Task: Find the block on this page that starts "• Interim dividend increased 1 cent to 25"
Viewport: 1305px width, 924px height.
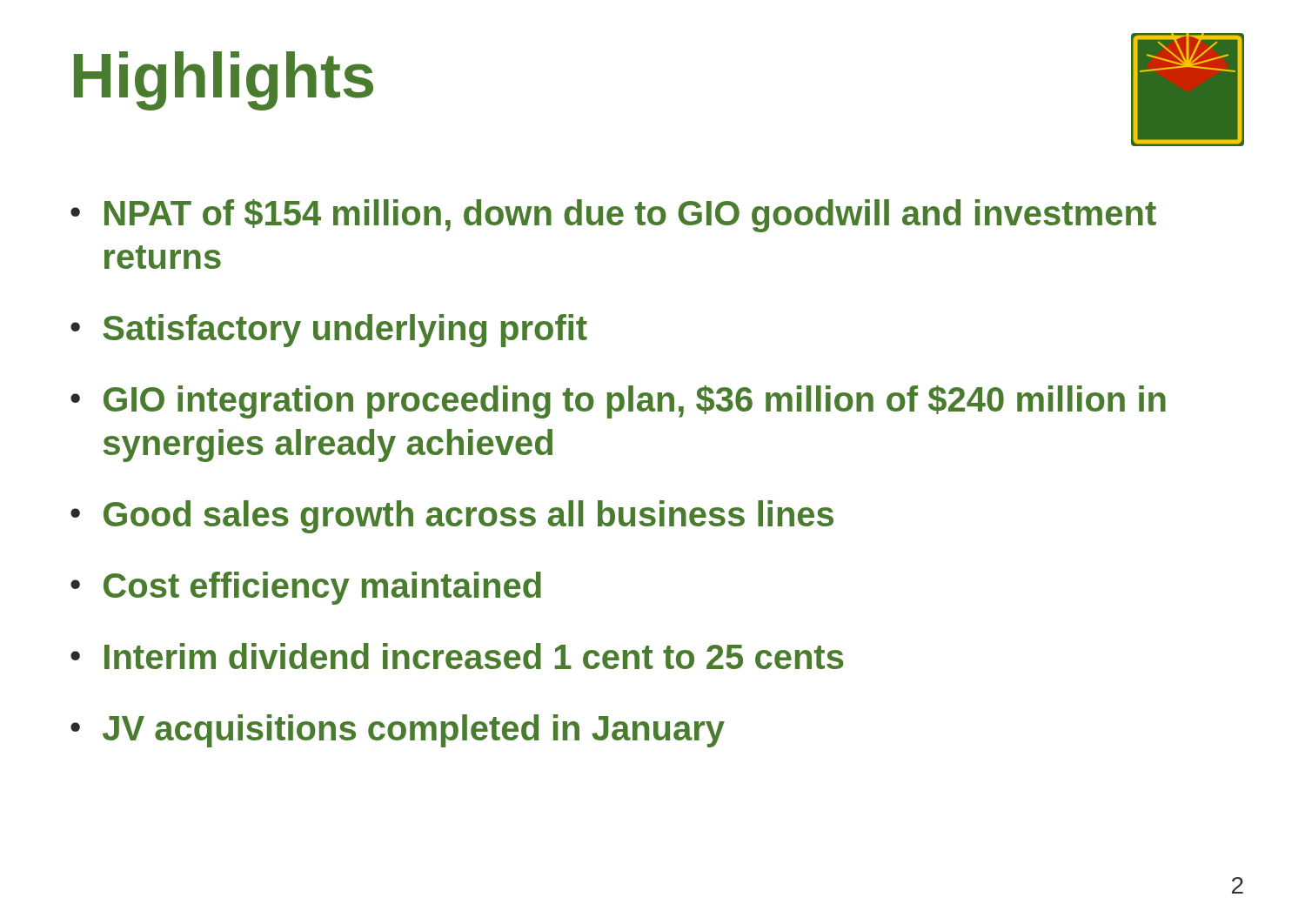Action: tap(457, 657)
